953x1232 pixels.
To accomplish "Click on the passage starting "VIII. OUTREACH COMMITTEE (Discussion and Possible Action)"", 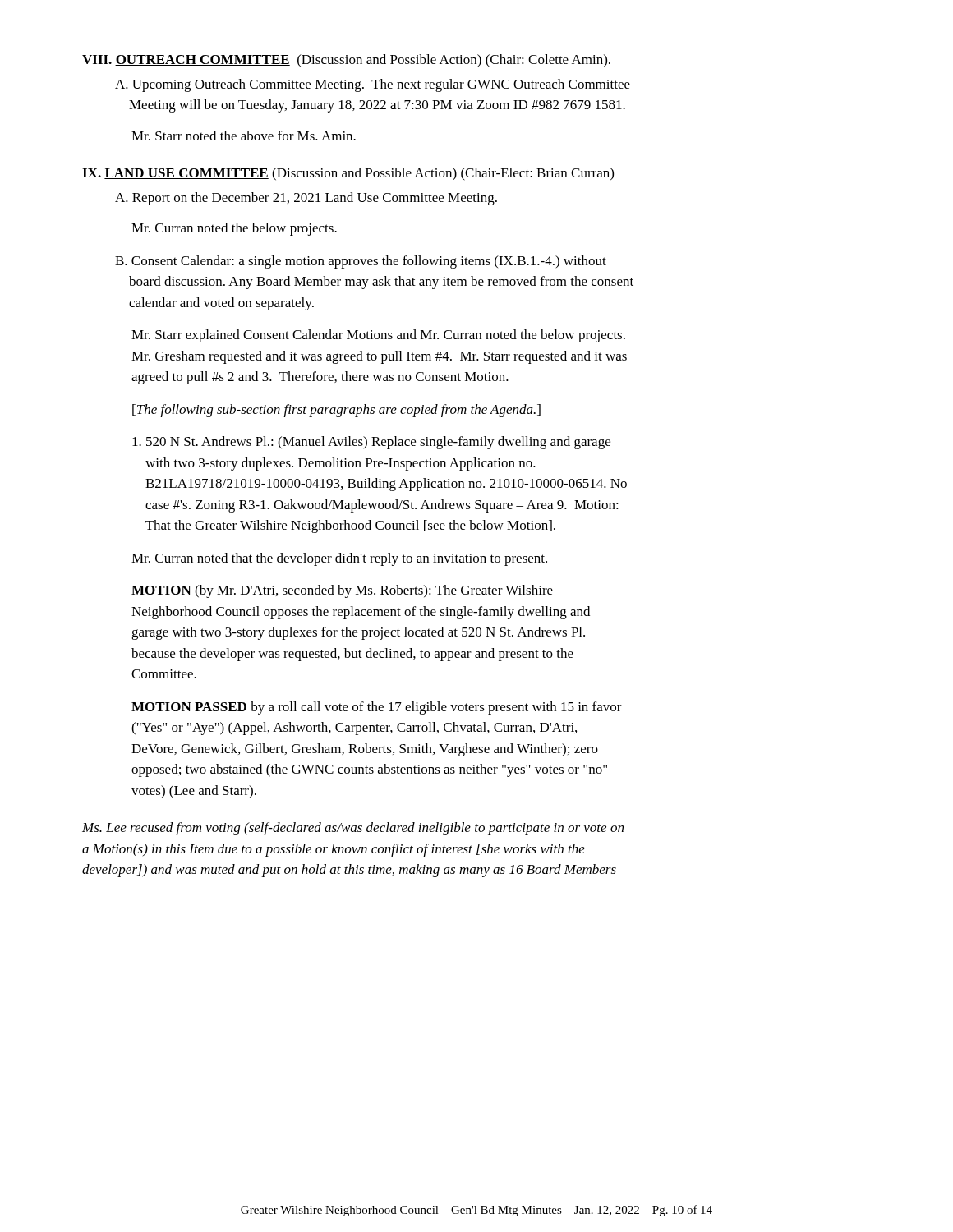I will tap(347, 60).
